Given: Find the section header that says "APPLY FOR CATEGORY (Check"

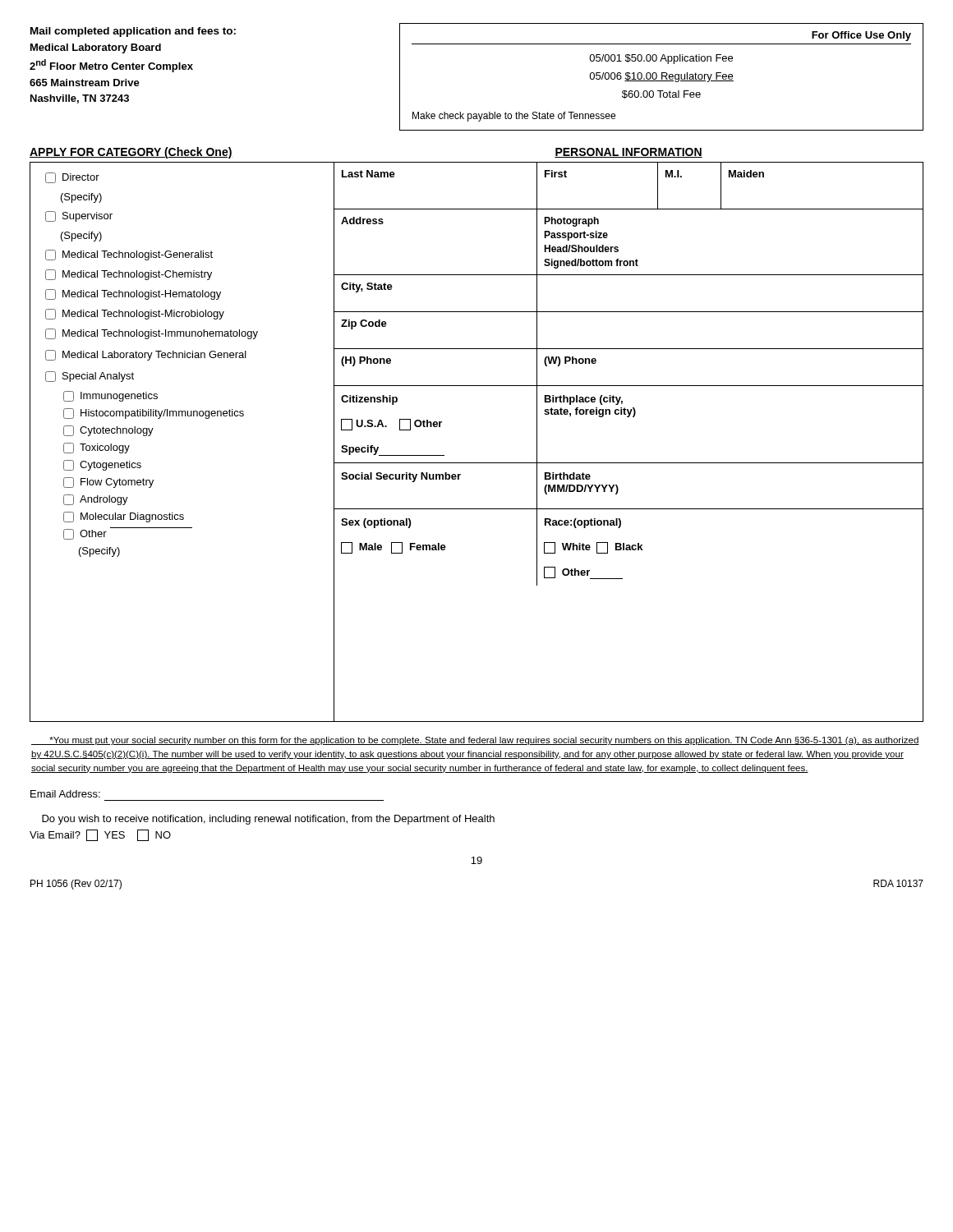Looking at the screenshot, I should 131,152.
